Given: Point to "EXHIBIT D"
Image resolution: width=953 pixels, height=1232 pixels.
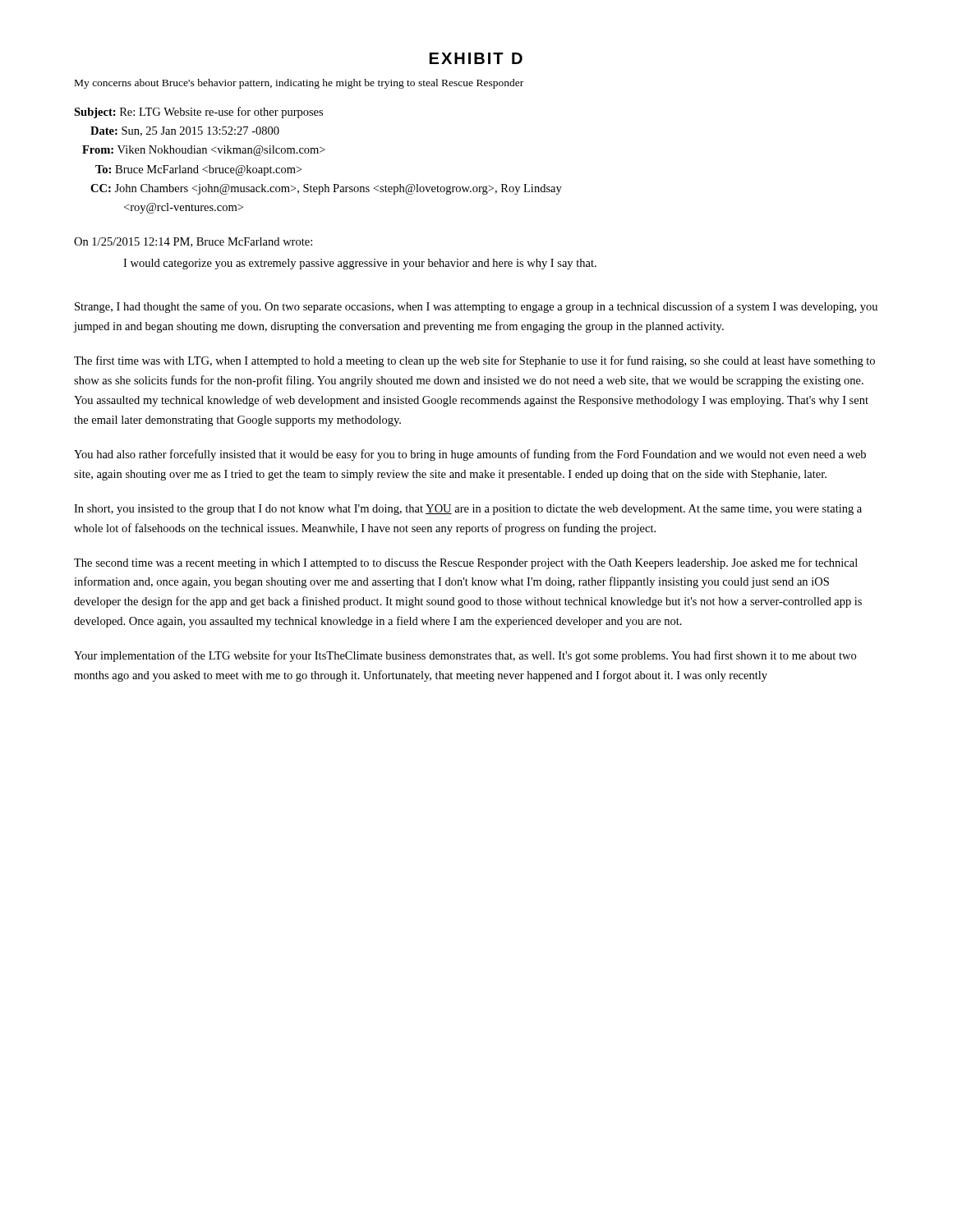Looking at the screenshot, I should (x=476, y=58).
